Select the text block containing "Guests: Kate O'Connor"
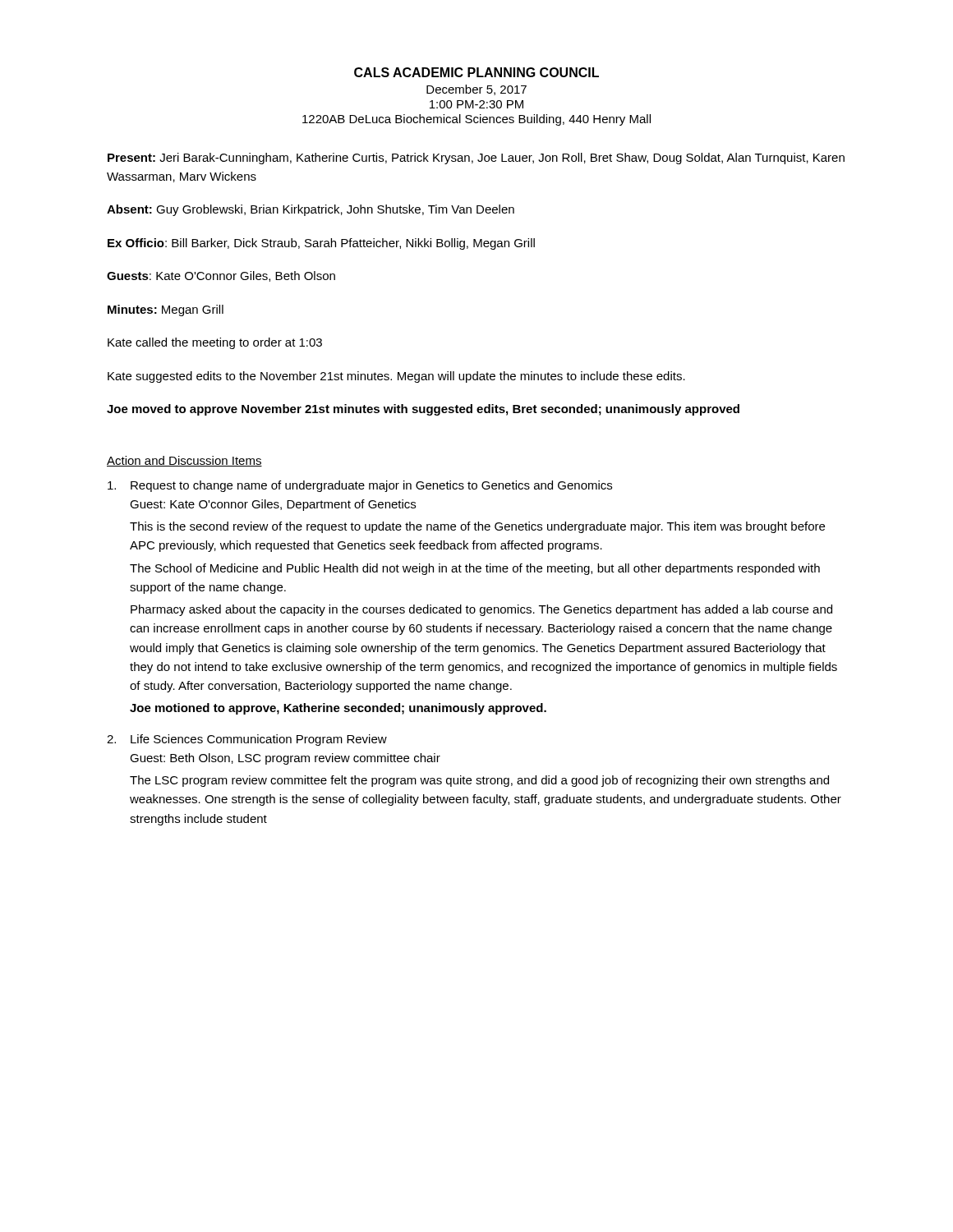The image size is (953, 1232). pos(221,276)
